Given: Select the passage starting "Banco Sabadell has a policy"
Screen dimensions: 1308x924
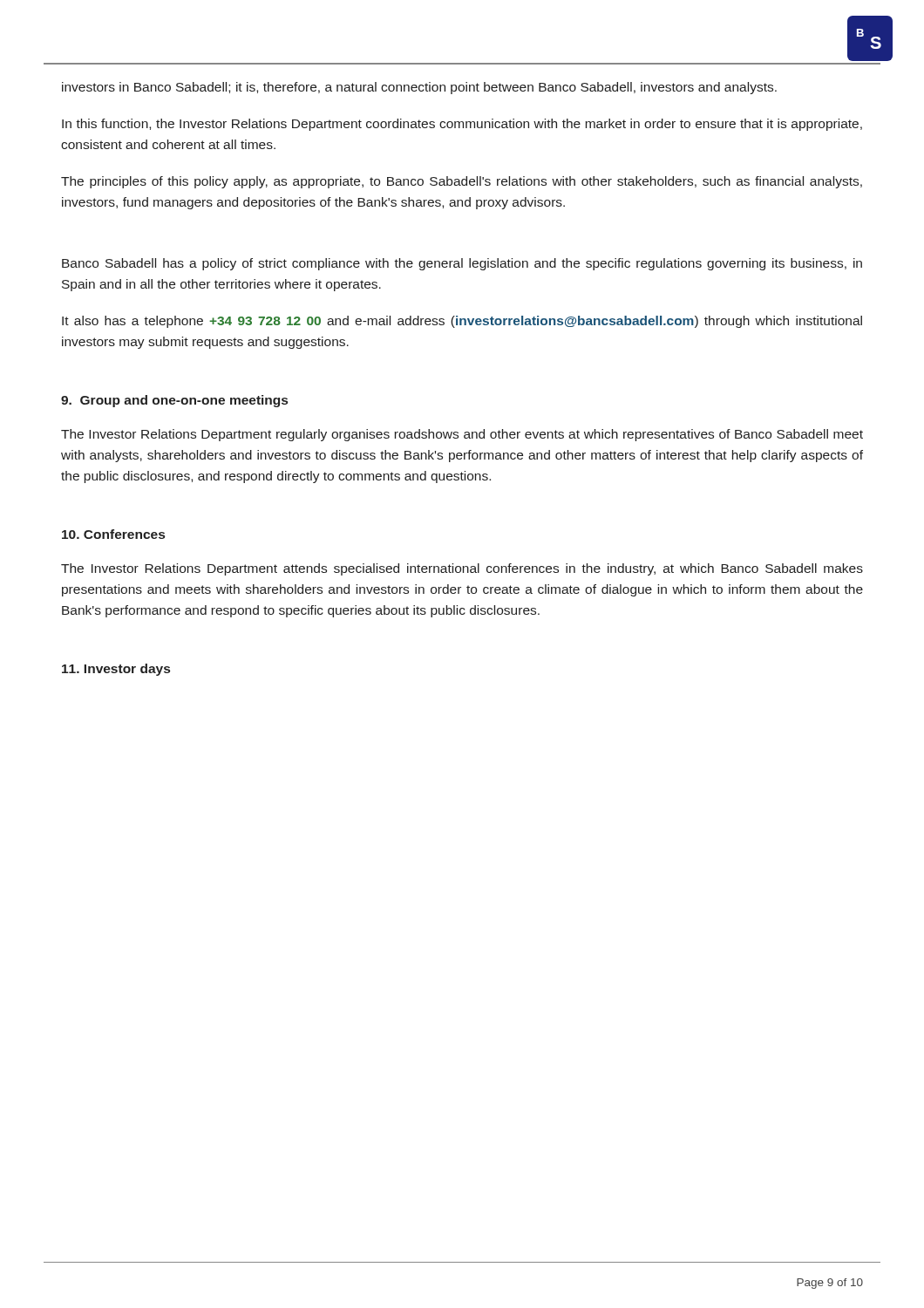Looking at the screenshot, I should [x=462, y=273].
